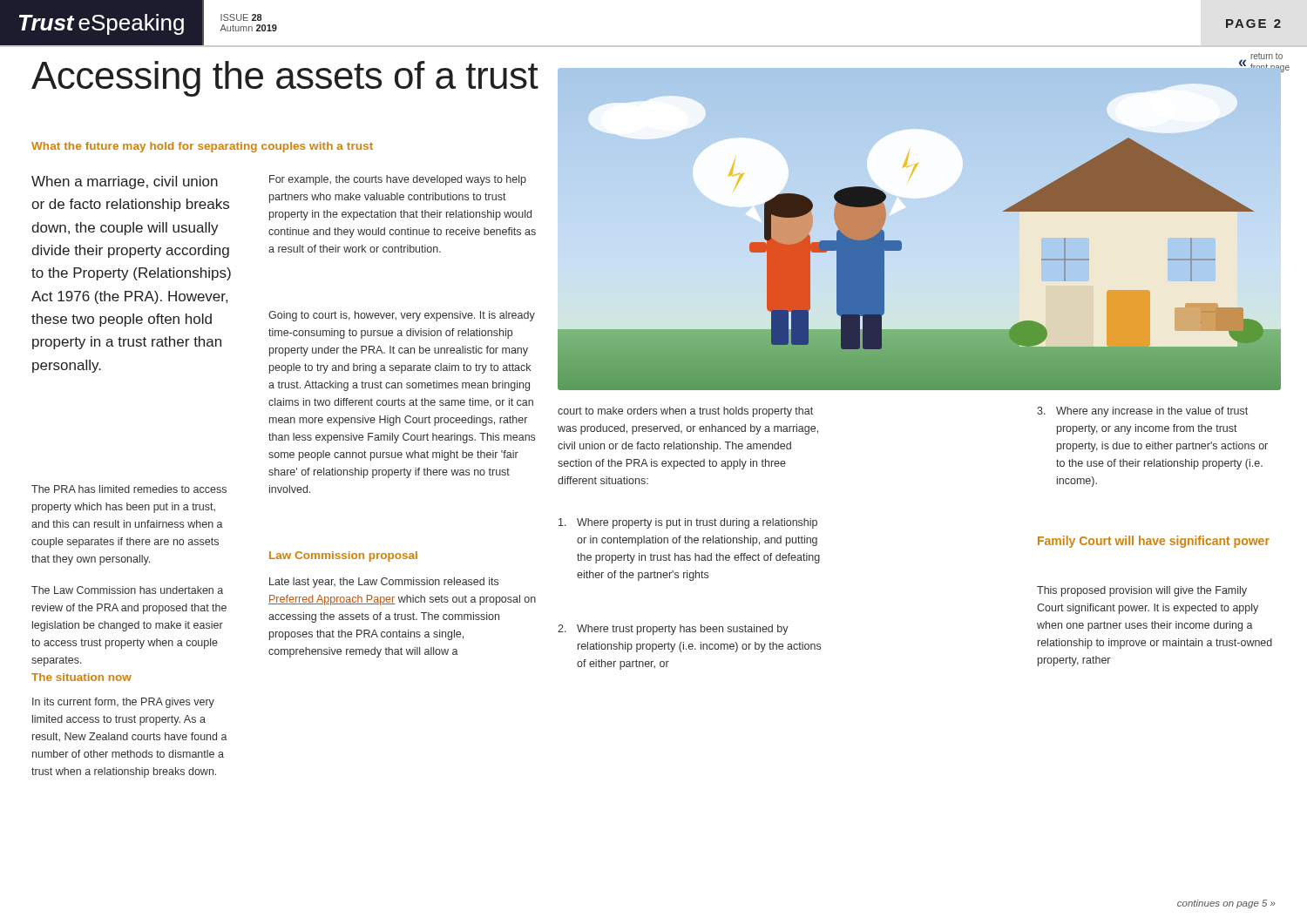Select the text starting "For example, the courts have developed ways to"
1307x924 pixels.
[x=402, y=214]
